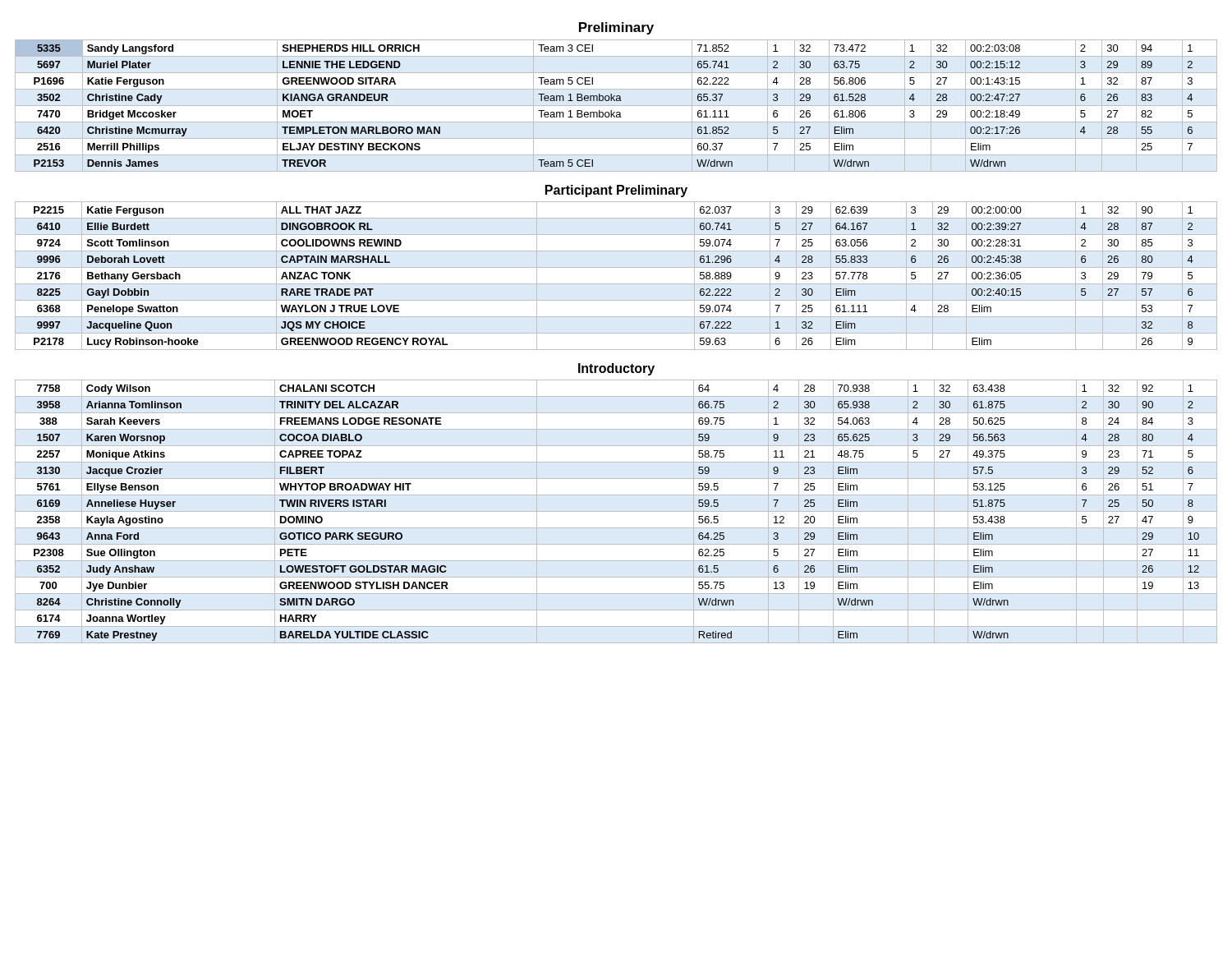The width and height of the screenshot is (1232, 953).
Task: Select the table that reads "Bethany Gersbach"
Action: click(616, 276)
